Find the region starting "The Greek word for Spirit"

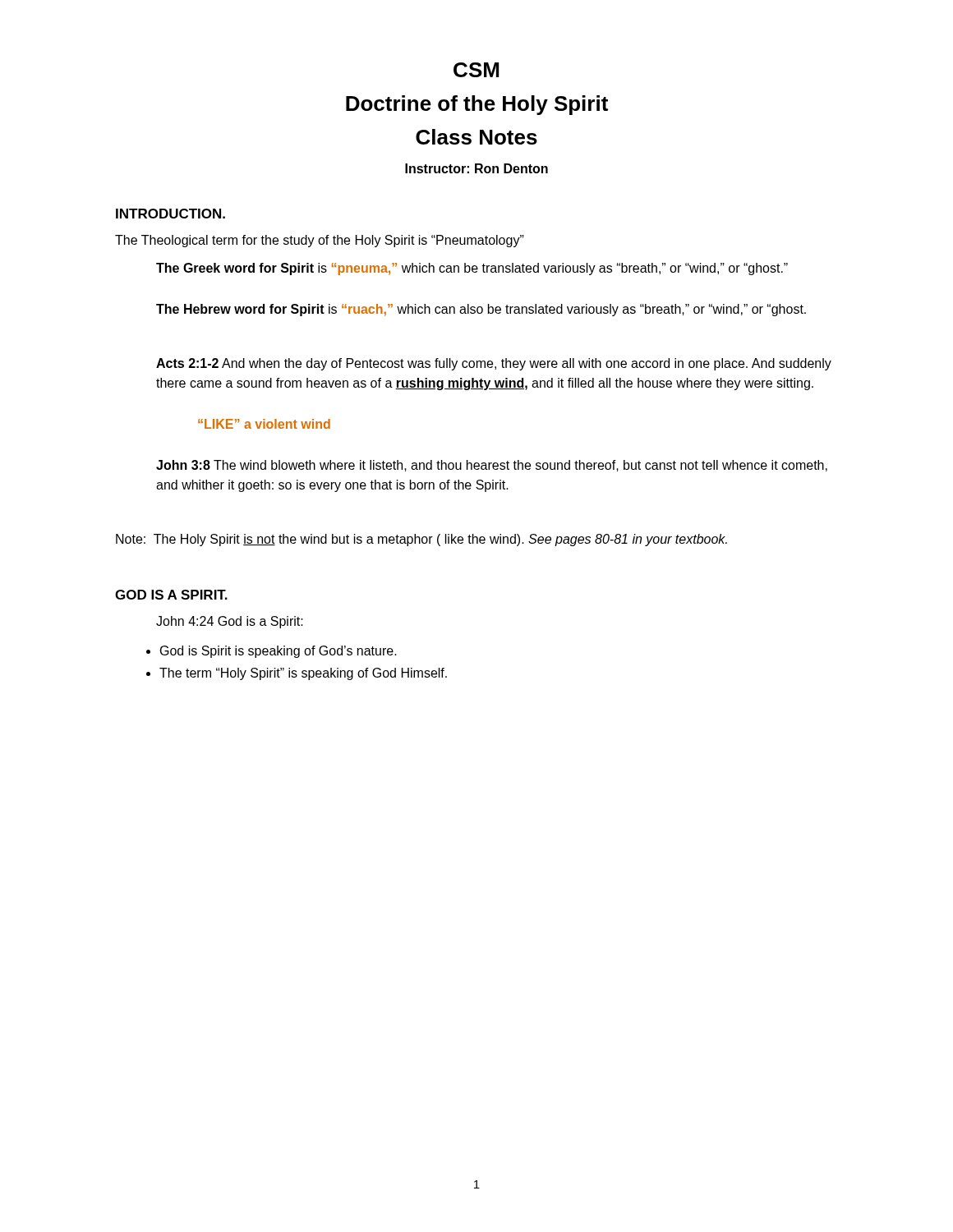pos(472,268)
